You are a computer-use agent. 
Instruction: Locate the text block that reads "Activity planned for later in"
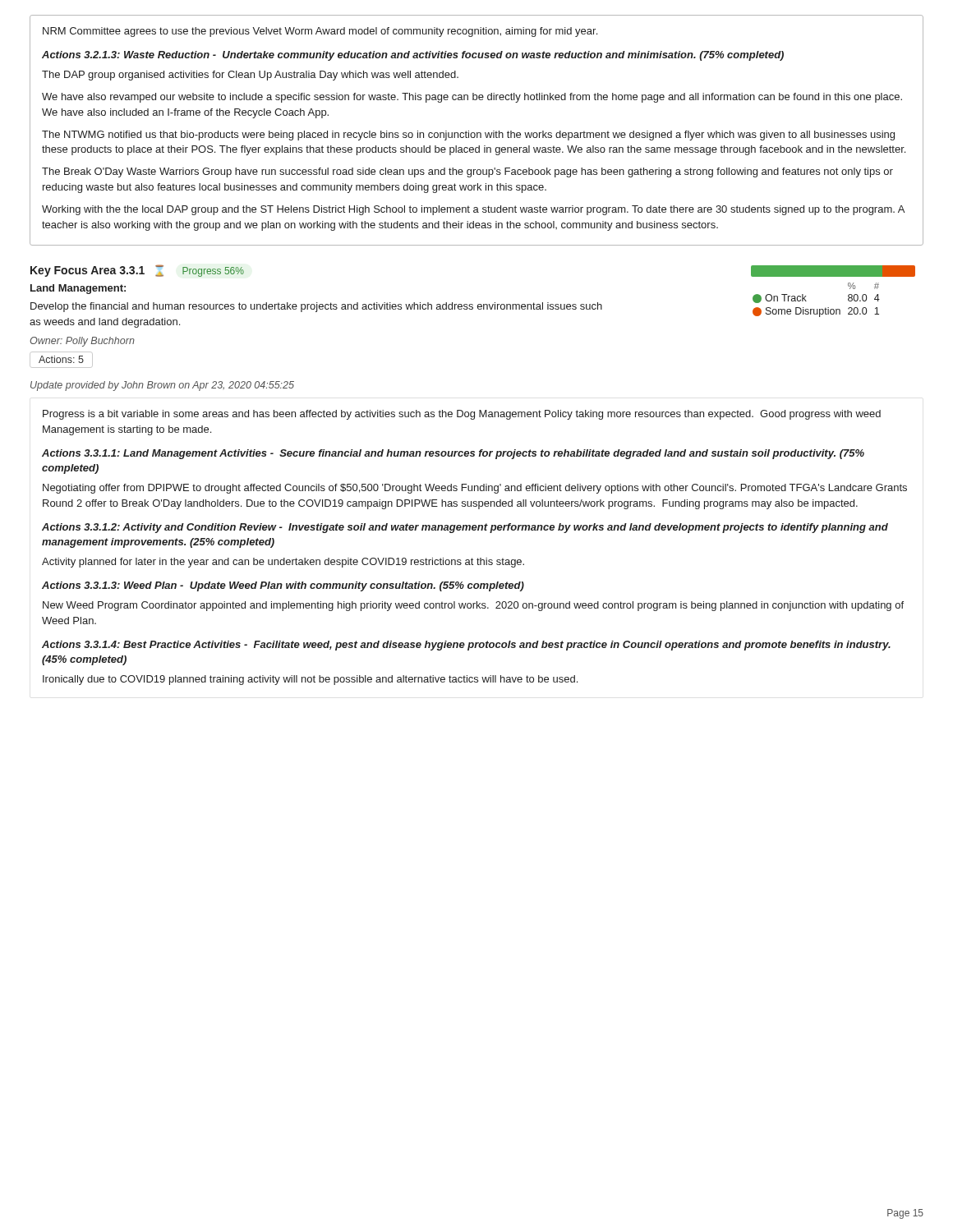point(476,562)
